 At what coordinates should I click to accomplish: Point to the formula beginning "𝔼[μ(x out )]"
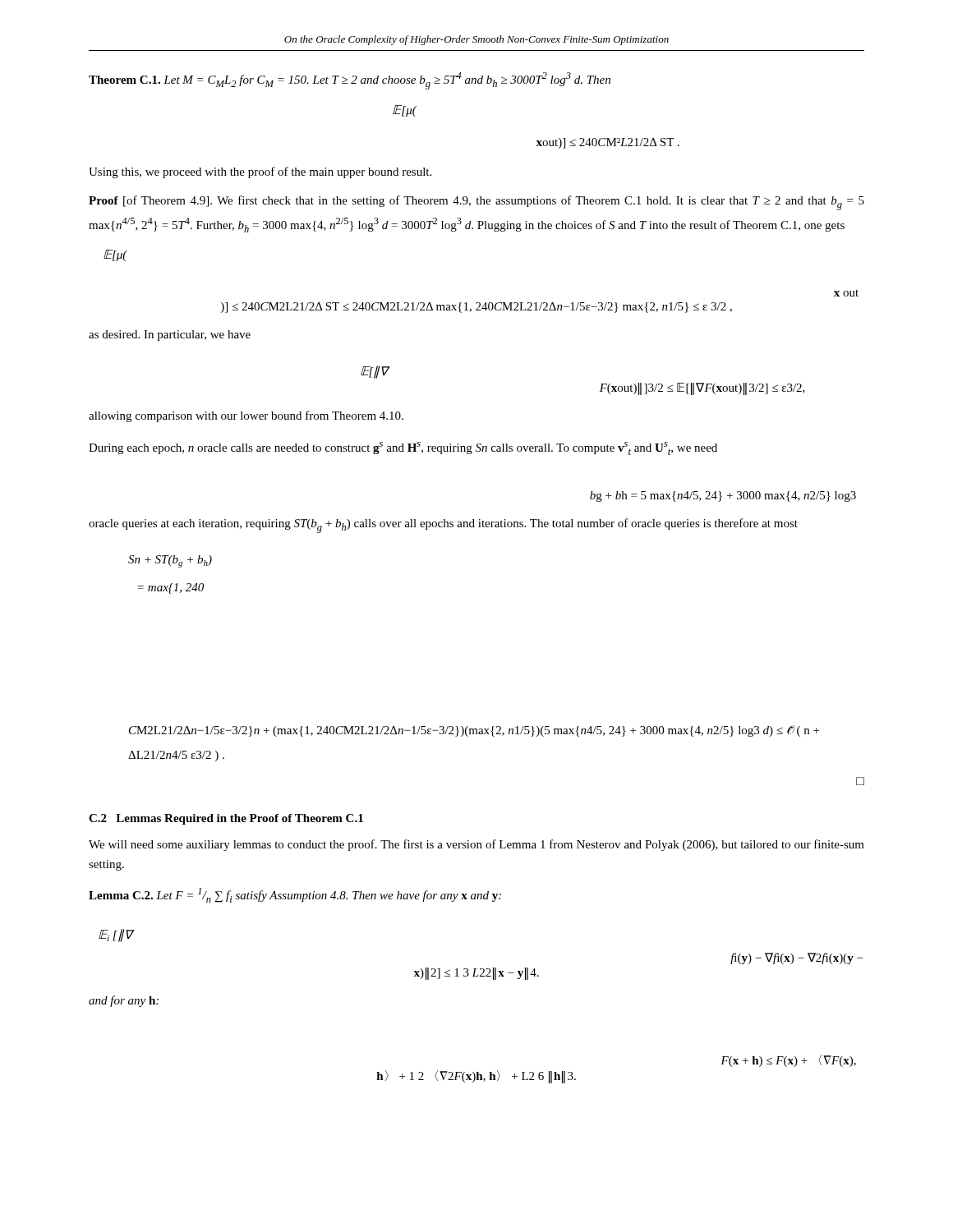click(x=115, y=255)
